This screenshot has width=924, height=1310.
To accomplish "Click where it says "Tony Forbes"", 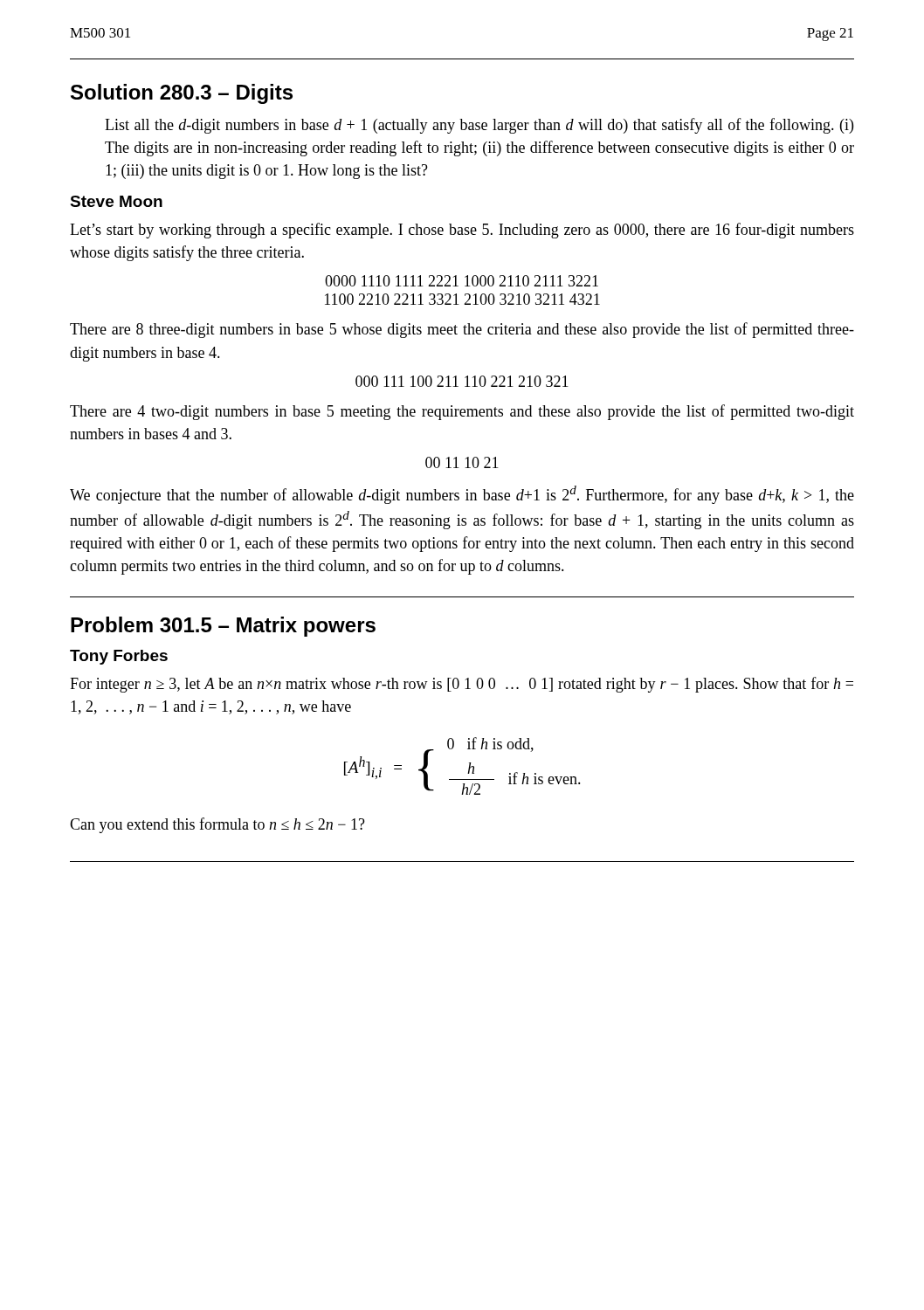I will [119, 656].
